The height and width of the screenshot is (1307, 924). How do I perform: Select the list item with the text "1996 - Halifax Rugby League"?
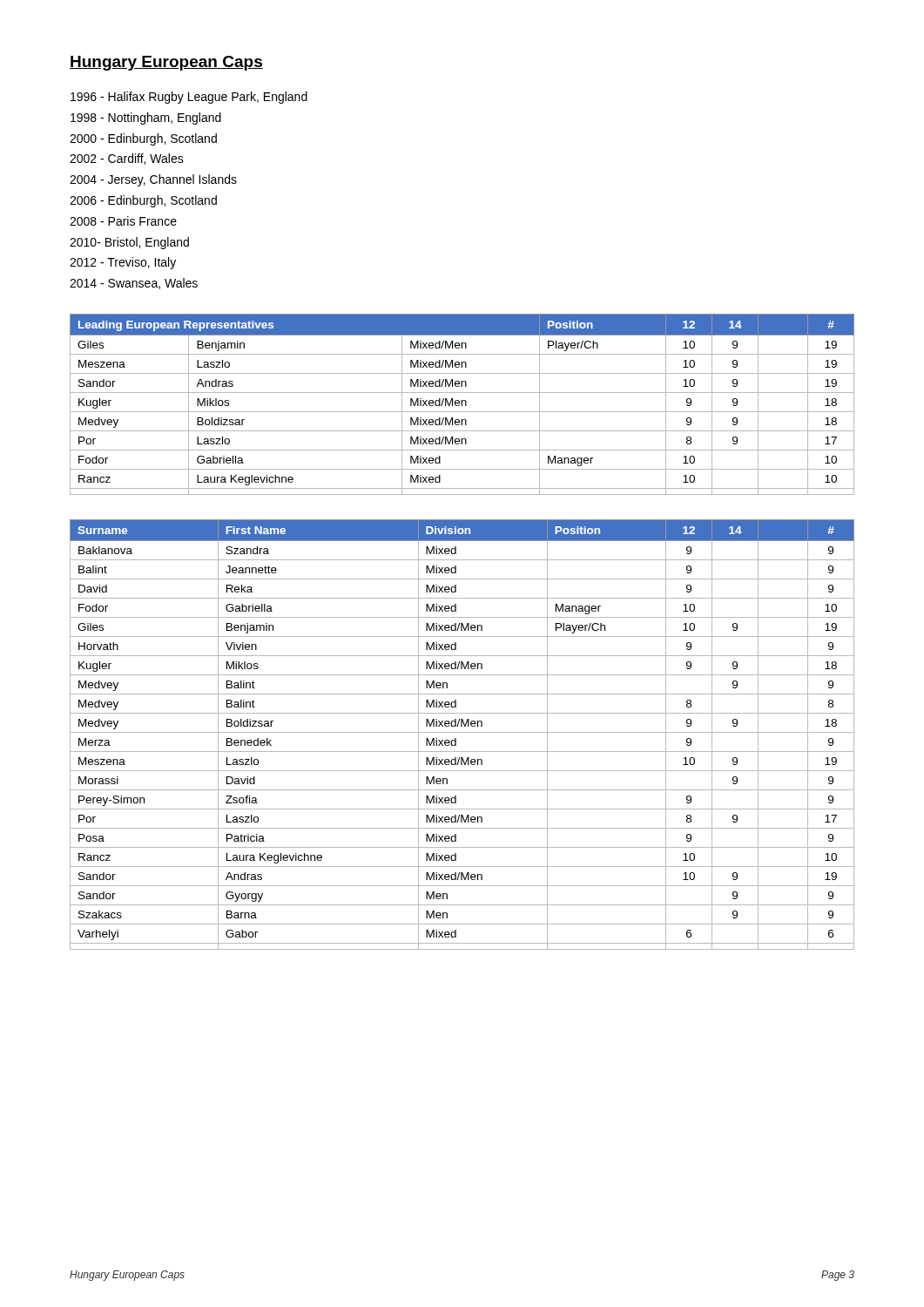click(189, 97)
